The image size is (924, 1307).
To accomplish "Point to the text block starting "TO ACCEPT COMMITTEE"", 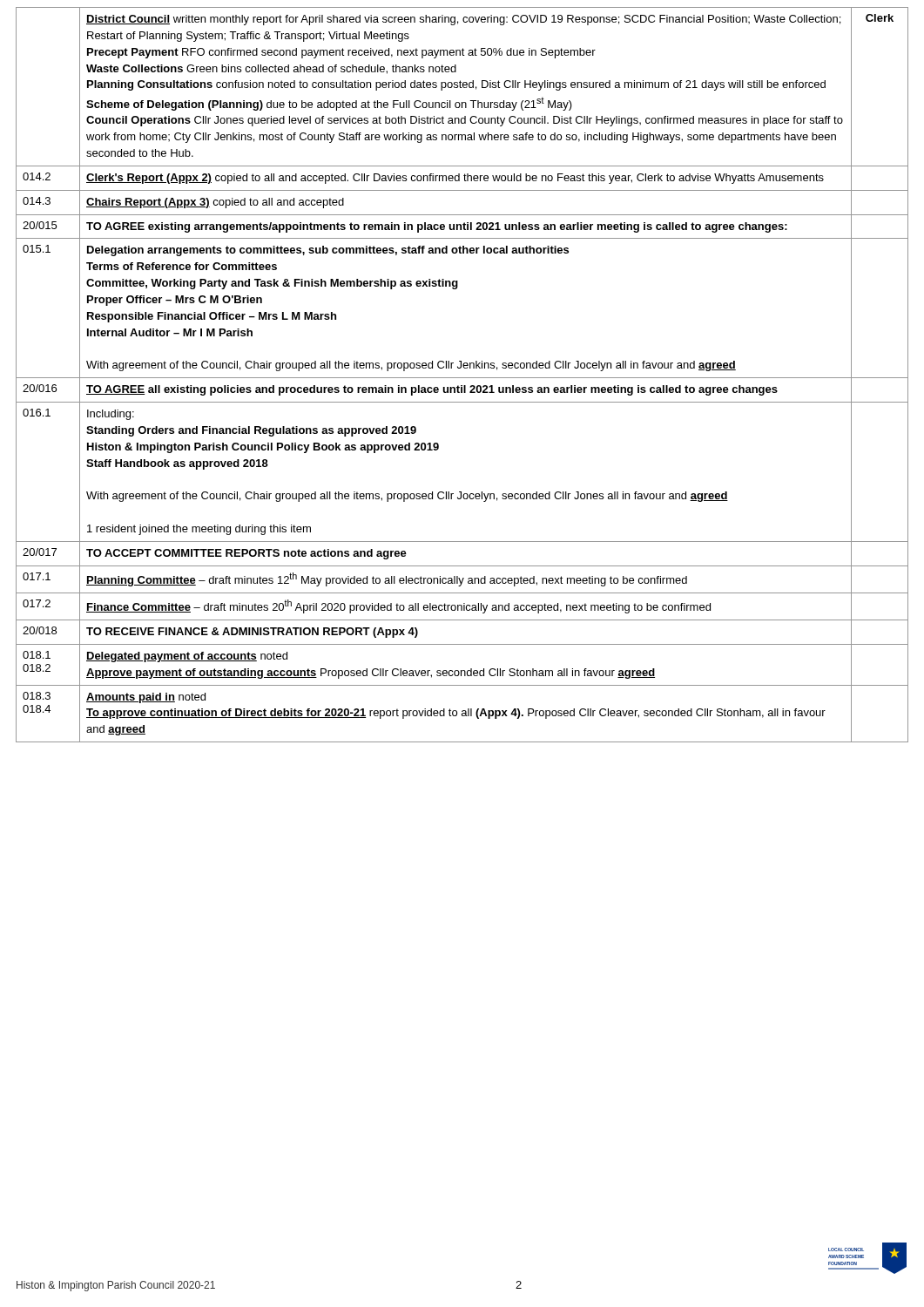I will [246, 553].
